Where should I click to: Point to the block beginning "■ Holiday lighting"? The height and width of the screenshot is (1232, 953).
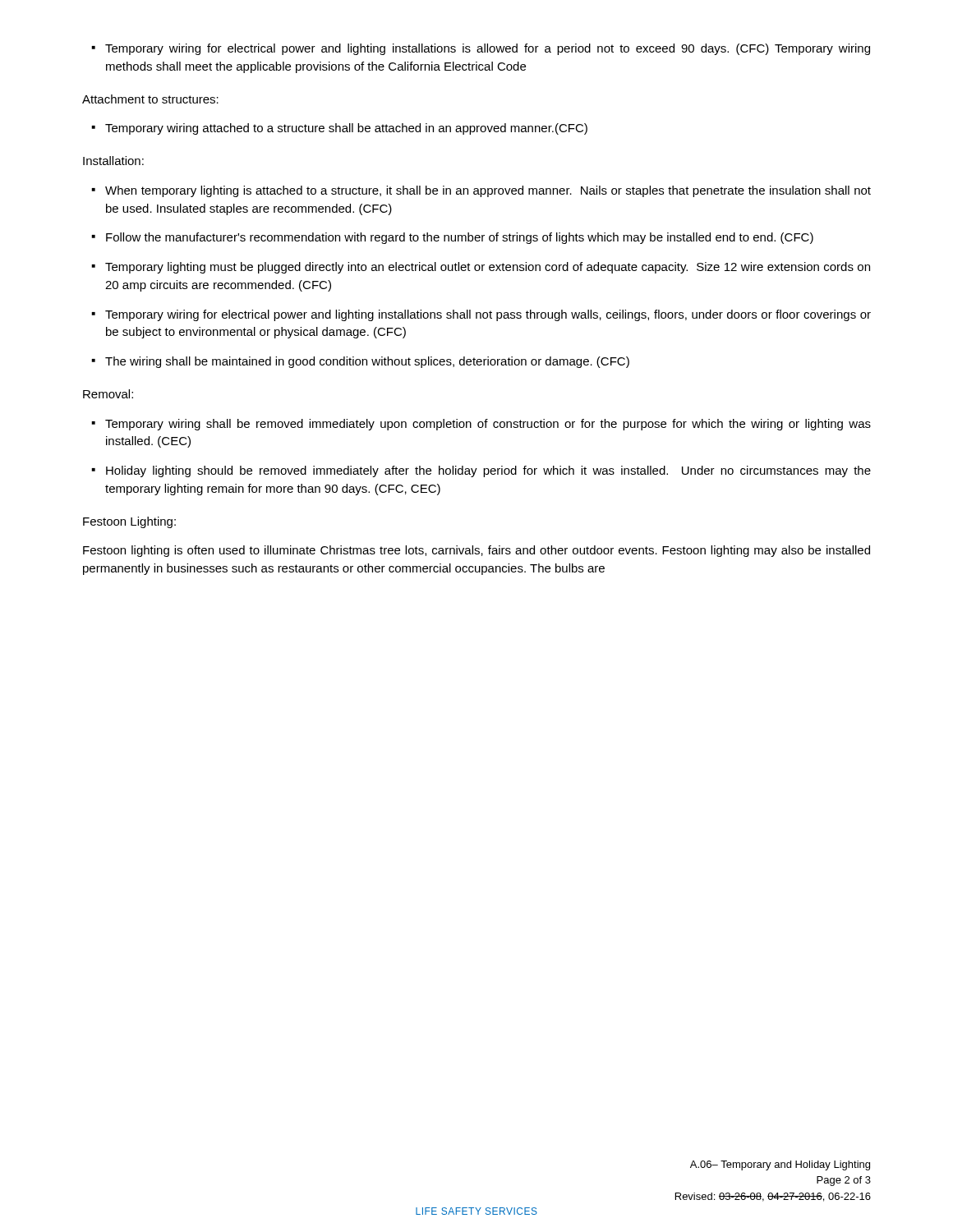coord(476,479)
